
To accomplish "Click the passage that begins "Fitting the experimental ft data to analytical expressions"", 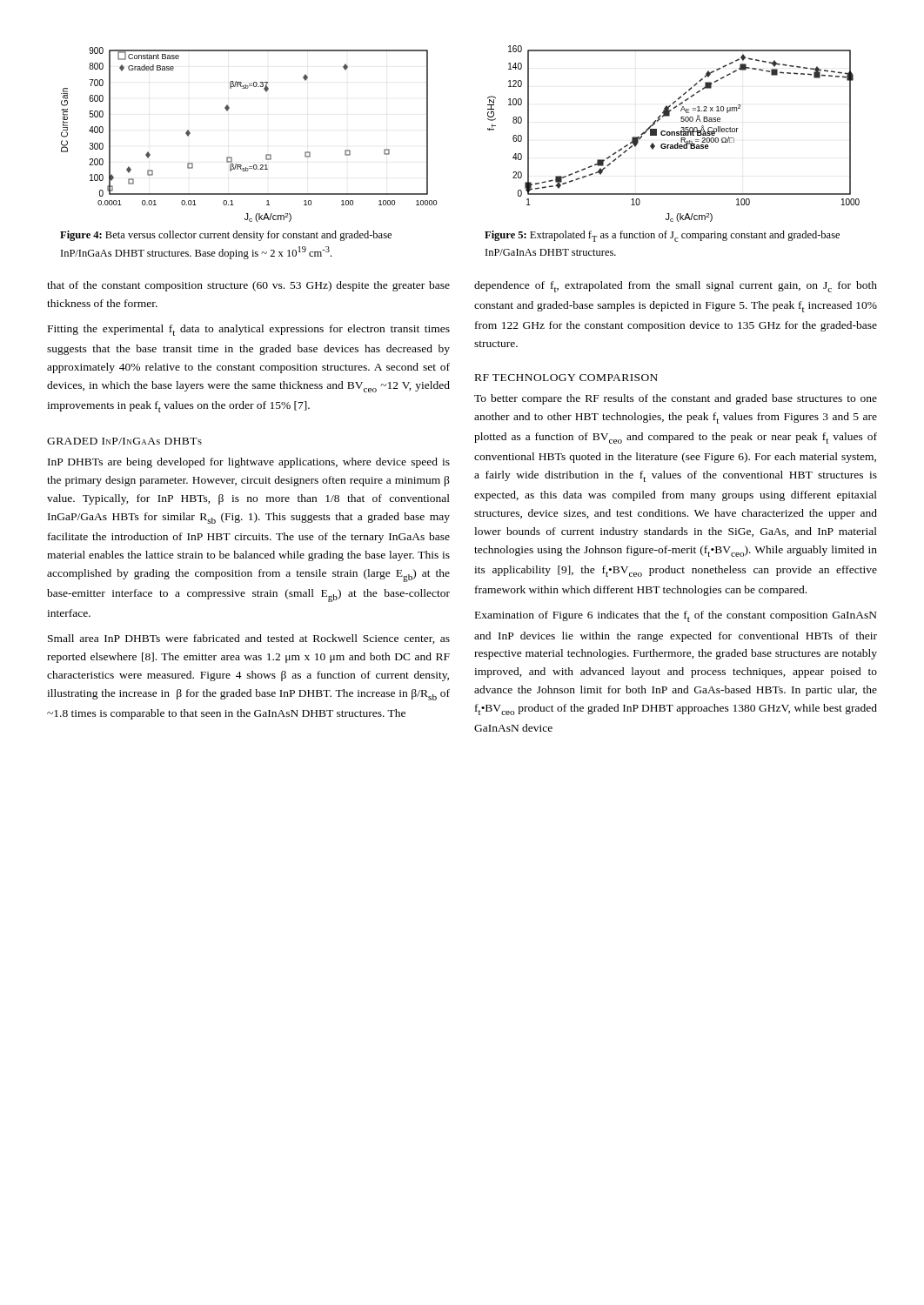I will tap(248, 368).
